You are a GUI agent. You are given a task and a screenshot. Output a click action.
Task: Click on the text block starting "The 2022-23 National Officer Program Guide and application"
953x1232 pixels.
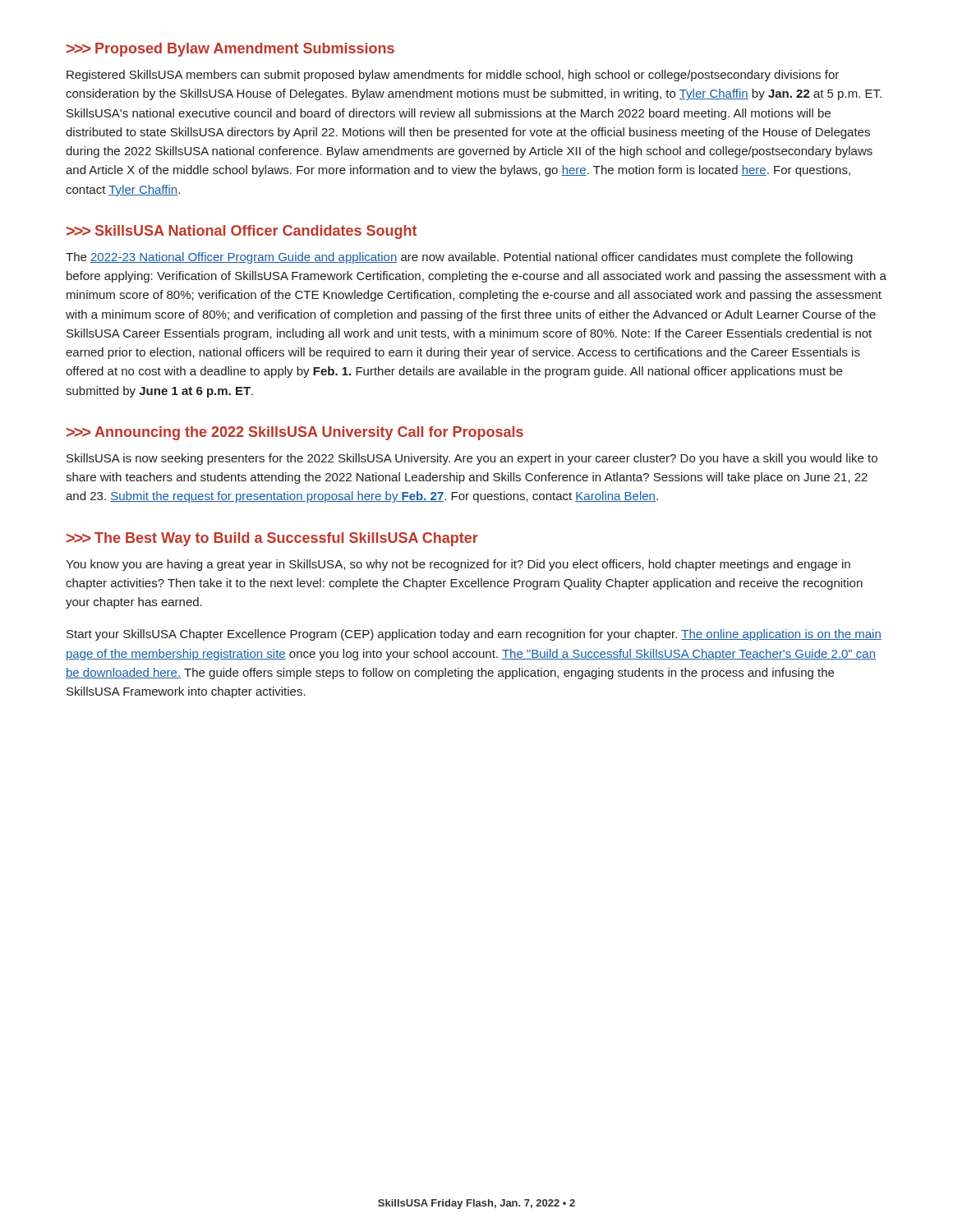[476, 323]
